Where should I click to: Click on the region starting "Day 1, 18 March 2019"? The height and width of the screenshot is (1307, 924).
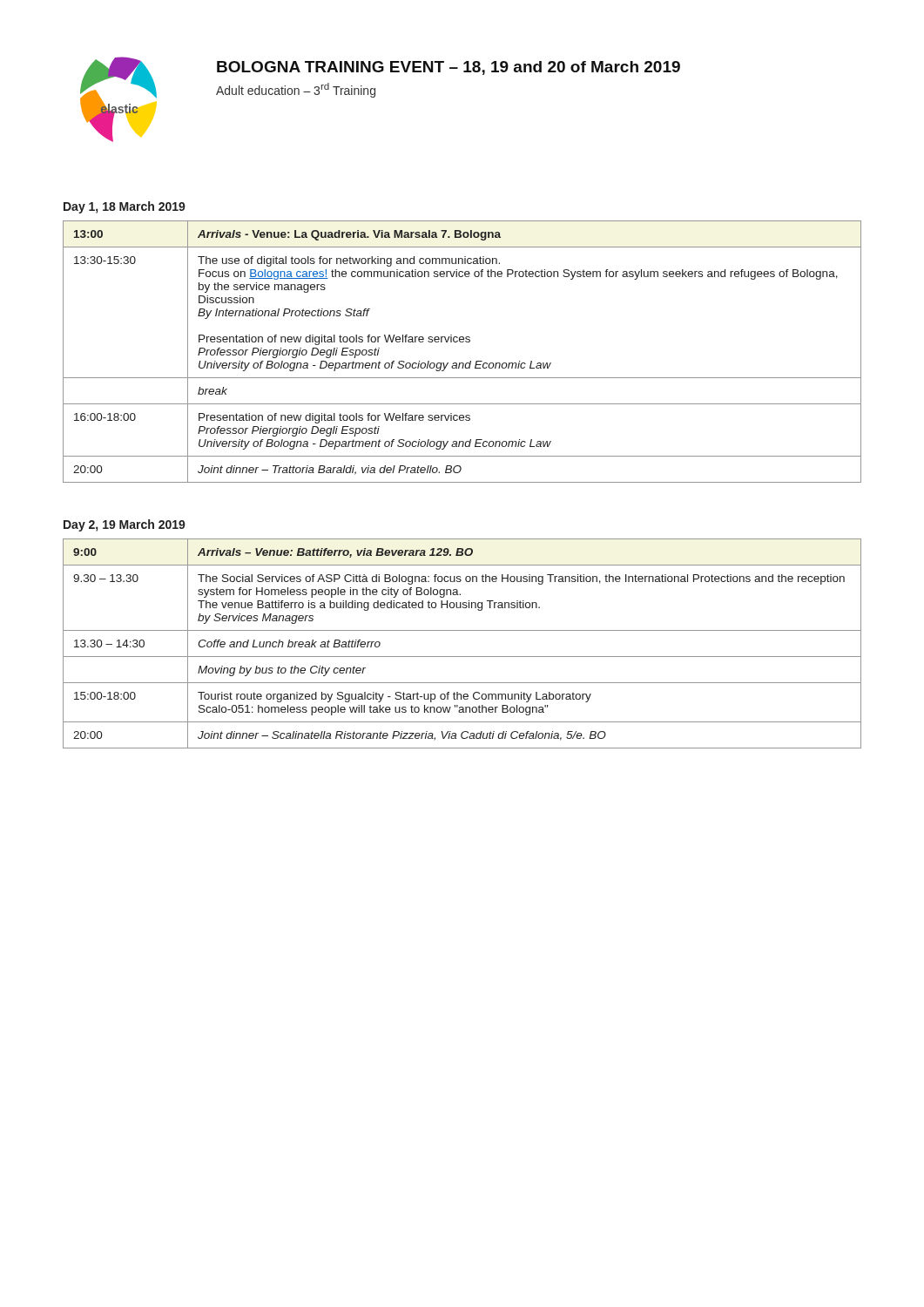(124, 207)
